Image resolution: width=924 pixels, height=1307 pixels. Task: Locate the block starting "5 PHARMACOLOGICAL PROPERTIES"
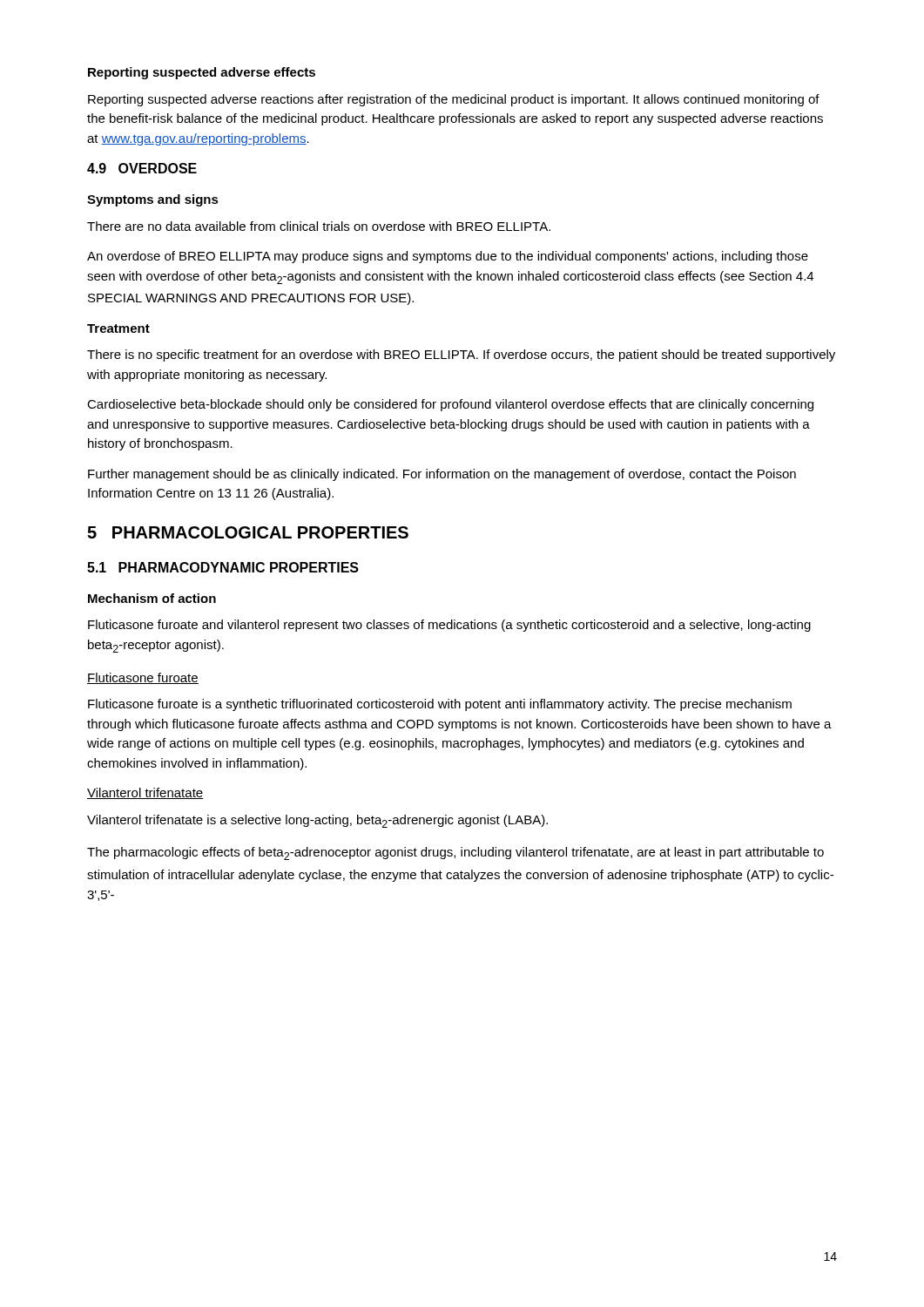click(248, 532)
